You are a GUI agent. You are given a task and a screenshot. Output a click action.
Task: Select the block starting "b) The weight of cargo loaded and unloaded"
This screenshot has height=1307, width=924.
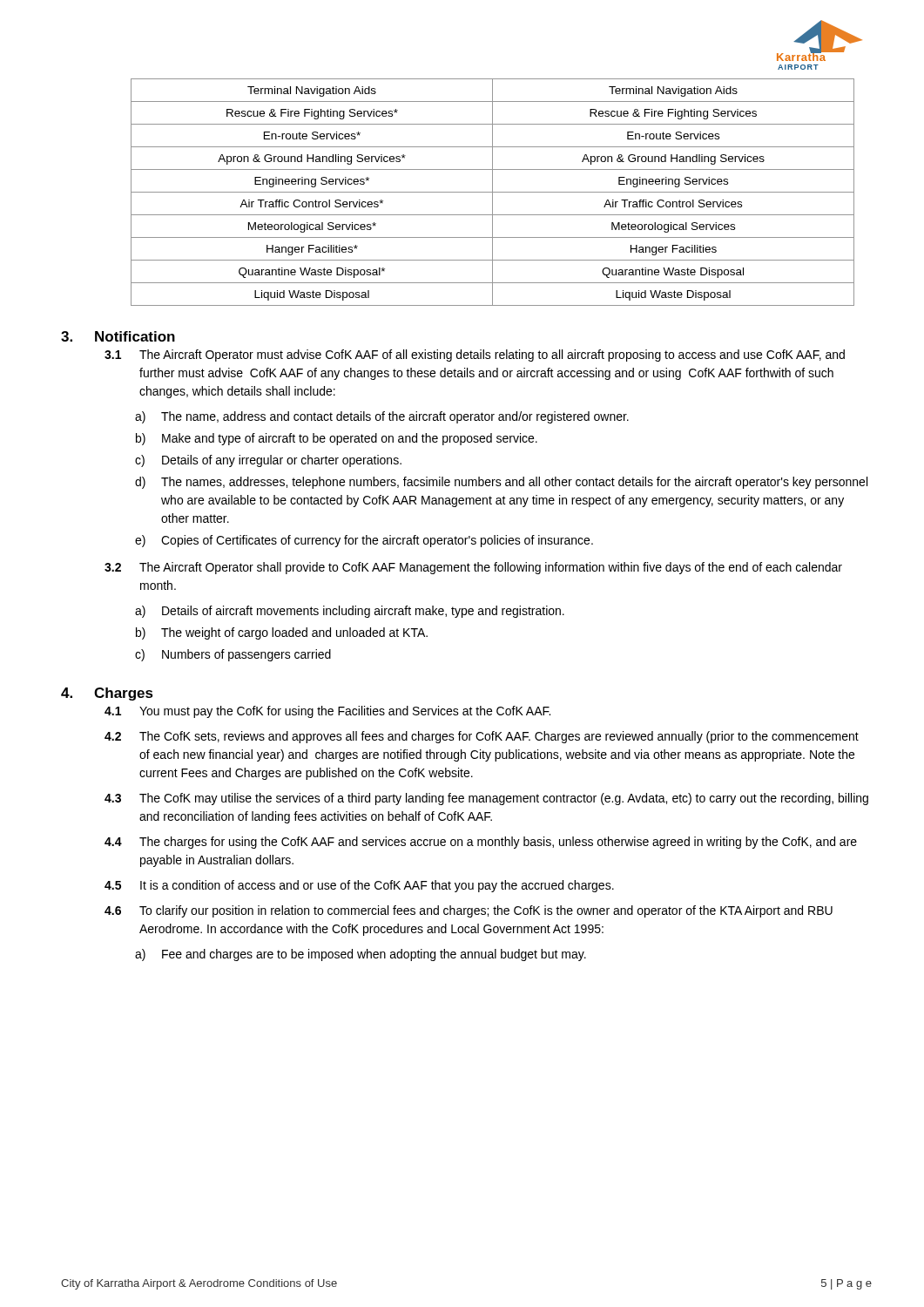tap(282, 633)
